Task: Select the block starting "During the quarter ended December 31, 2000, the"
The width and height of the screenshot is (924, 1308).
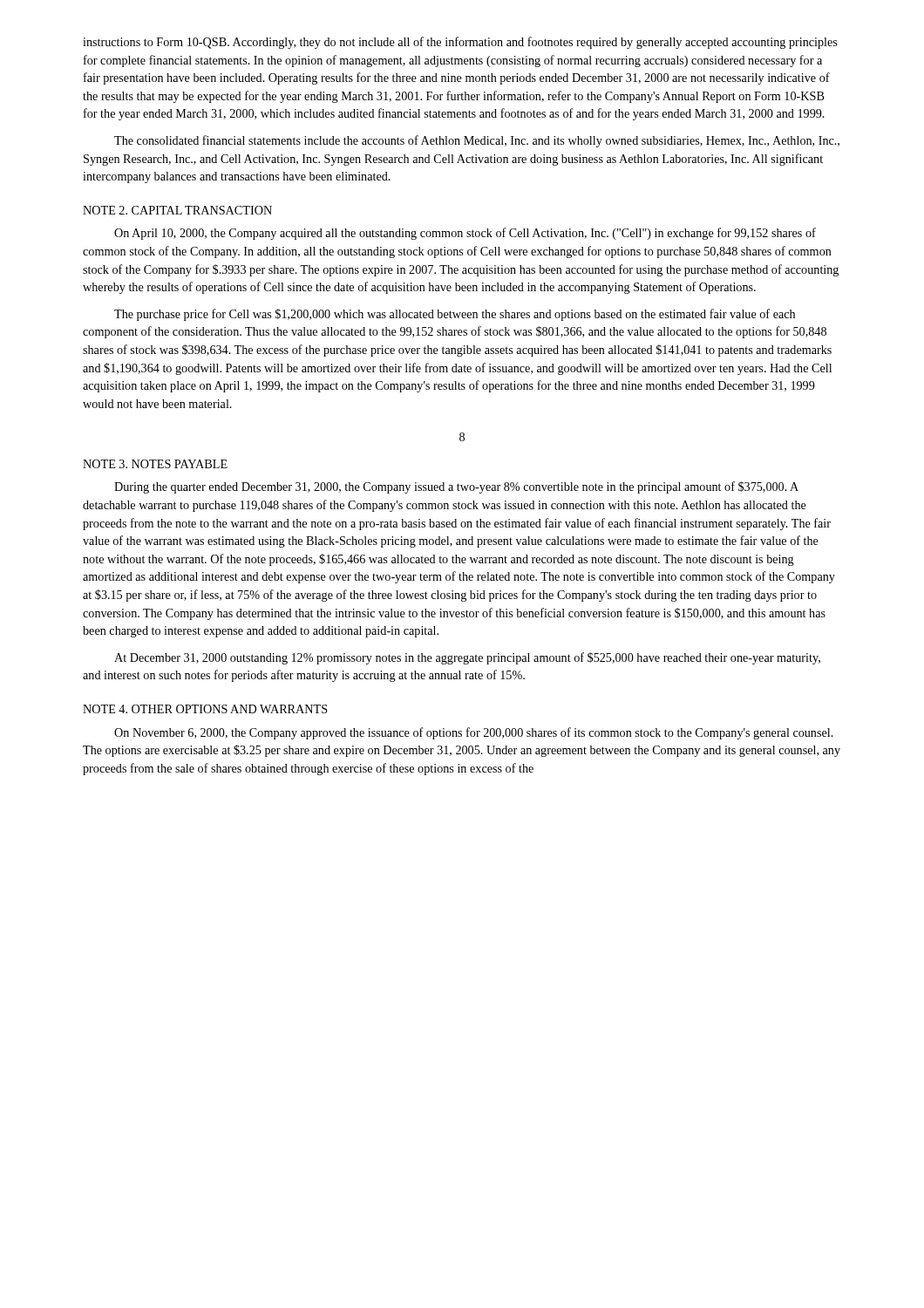Action: [462, 559]
